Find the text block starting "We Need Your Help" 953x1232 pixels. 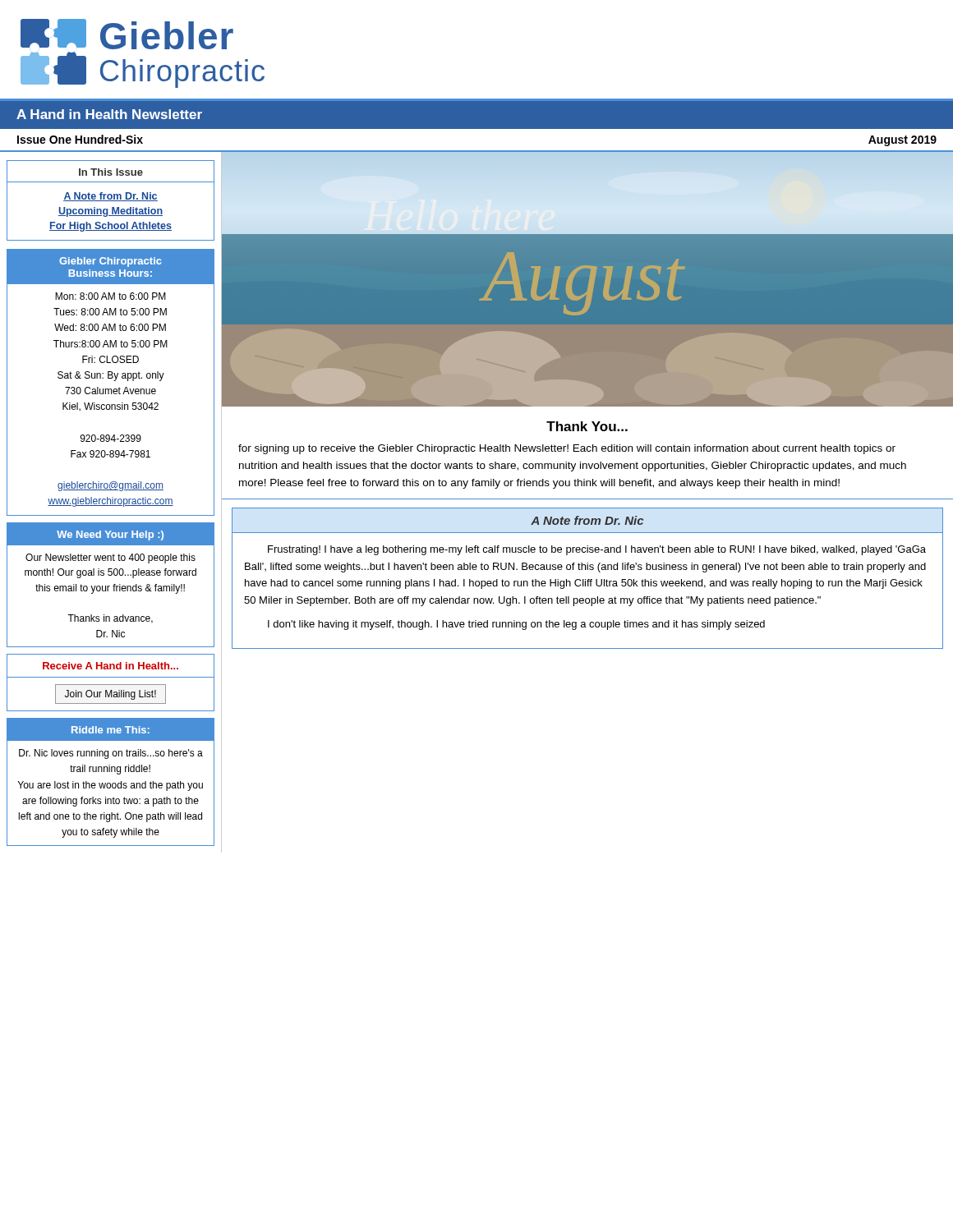tap(111, 585)
